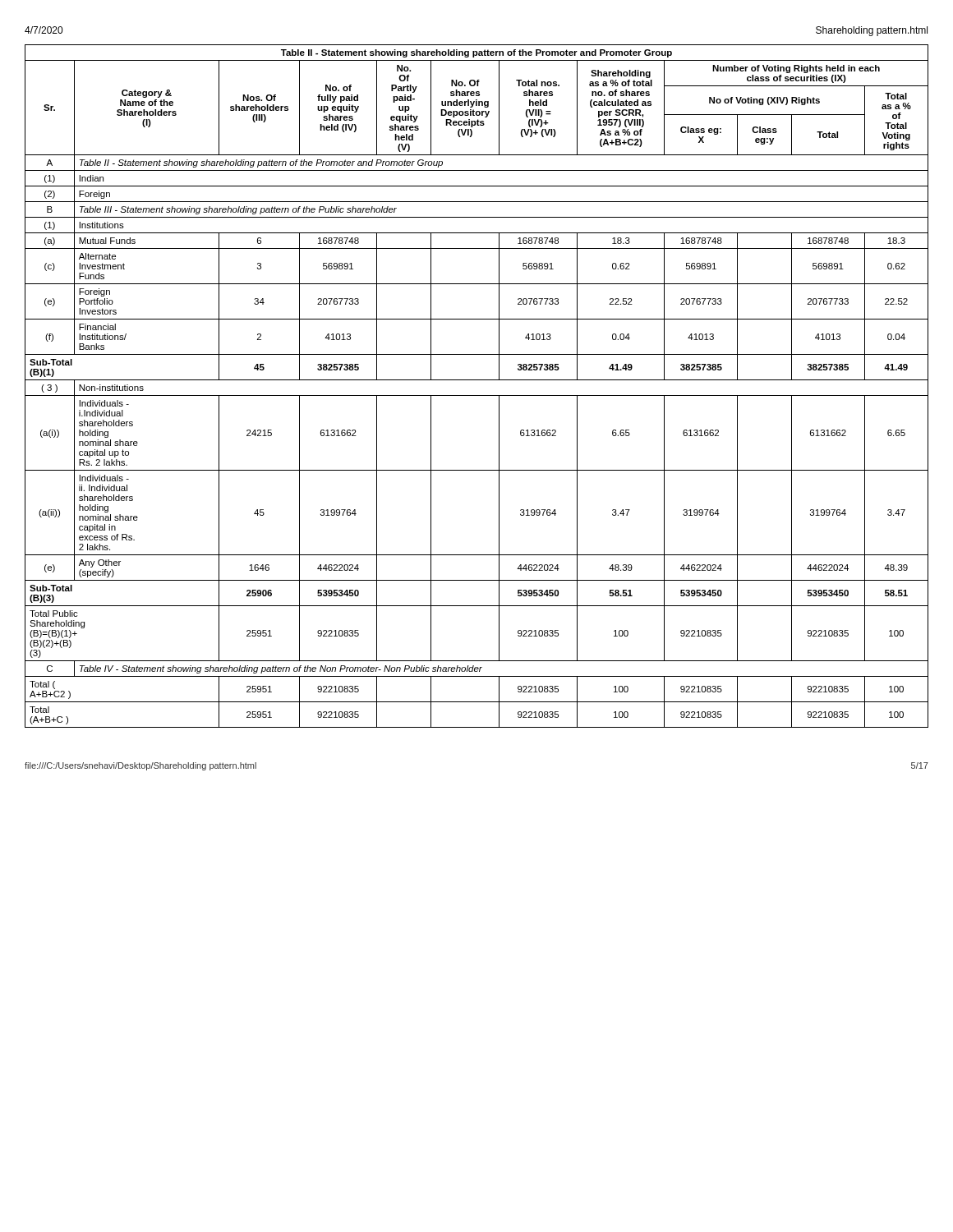Click on the table containing "Total (A+B+C )"
Screen dimensions: 1232x953
pyautogui.click(x=476, y=386)
